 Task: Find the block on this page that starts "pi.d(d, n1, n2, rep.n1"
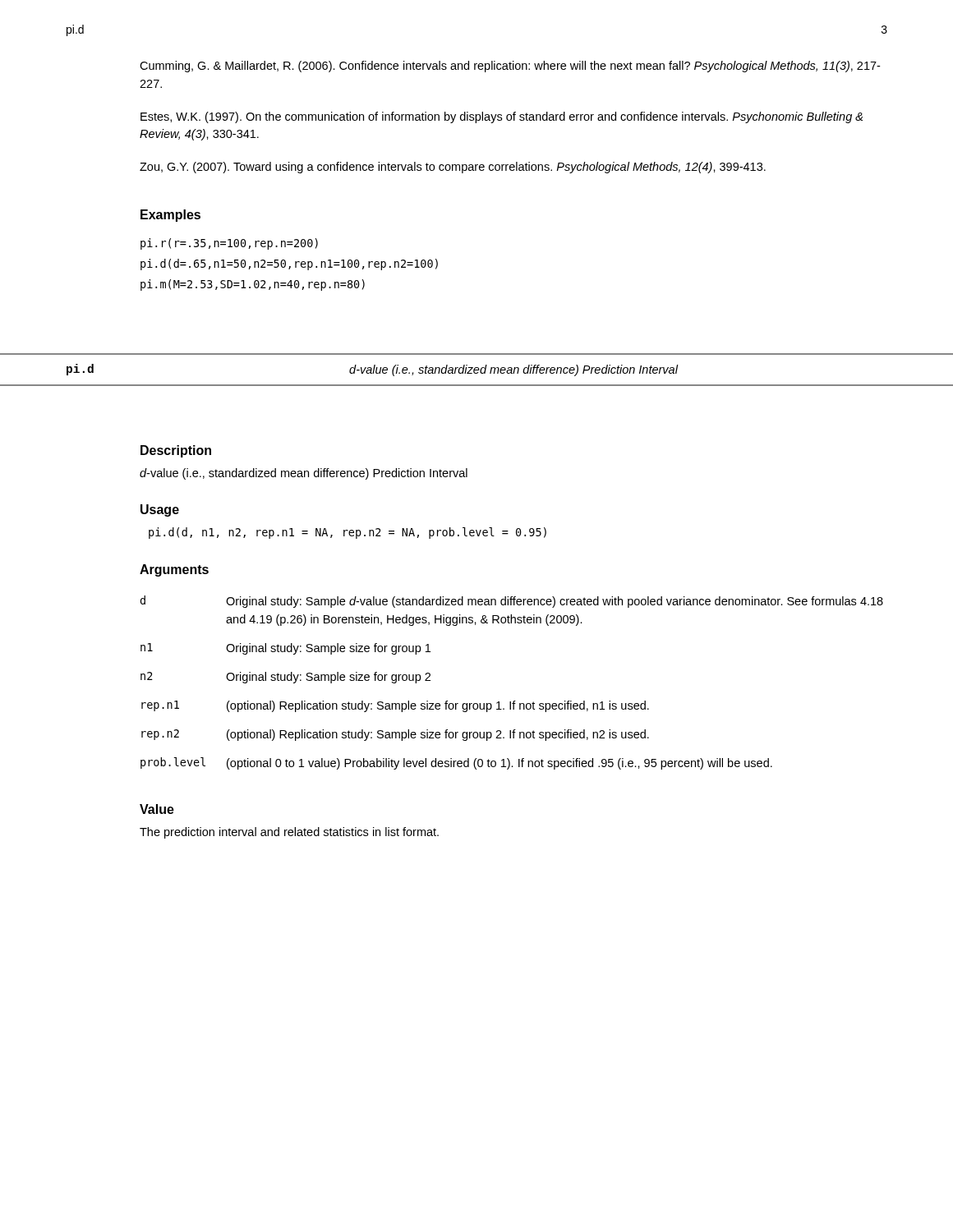point(348,532)
